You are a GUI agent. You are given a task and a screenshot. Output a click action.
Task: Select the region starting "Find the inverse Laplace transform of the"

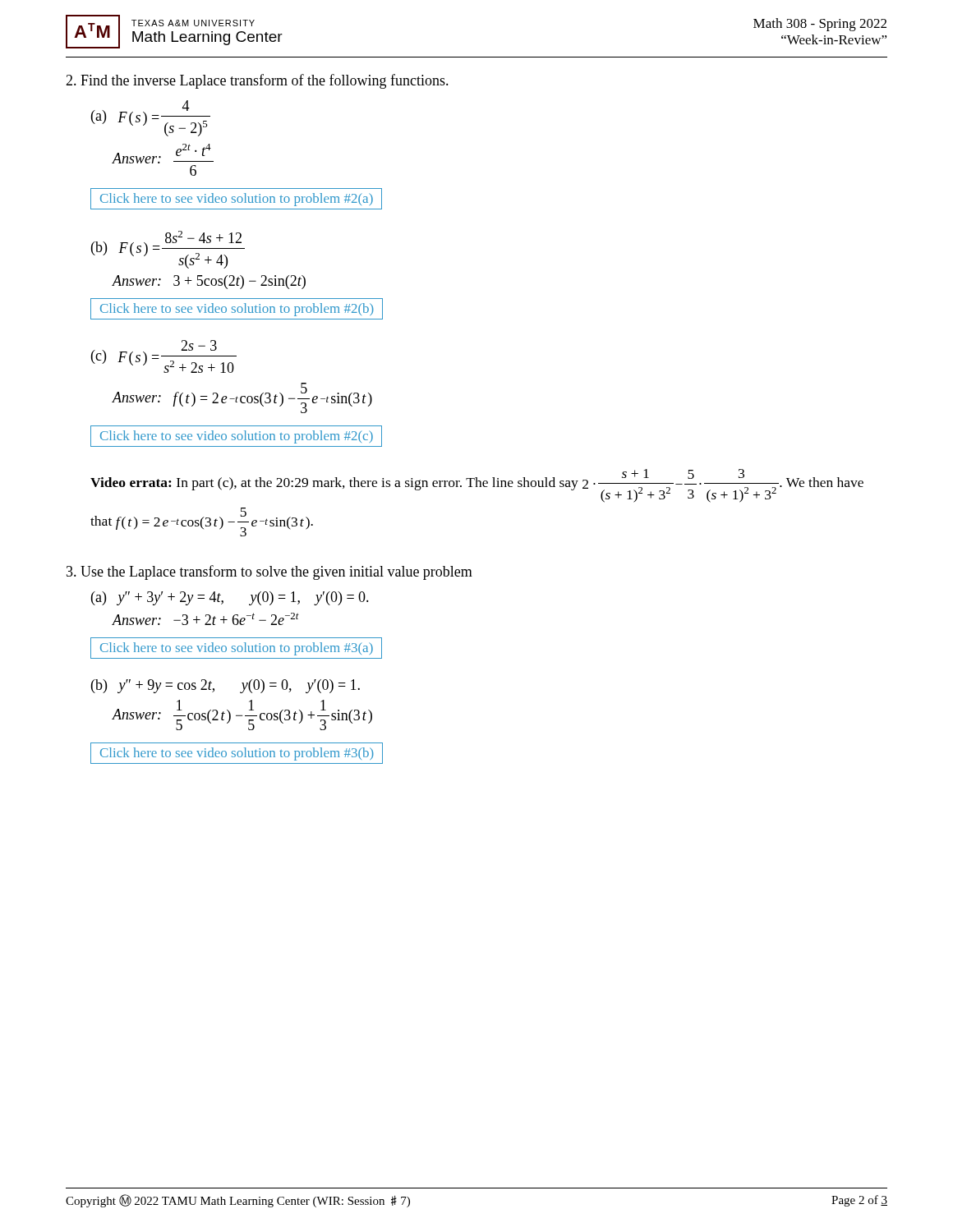[257, 81]
